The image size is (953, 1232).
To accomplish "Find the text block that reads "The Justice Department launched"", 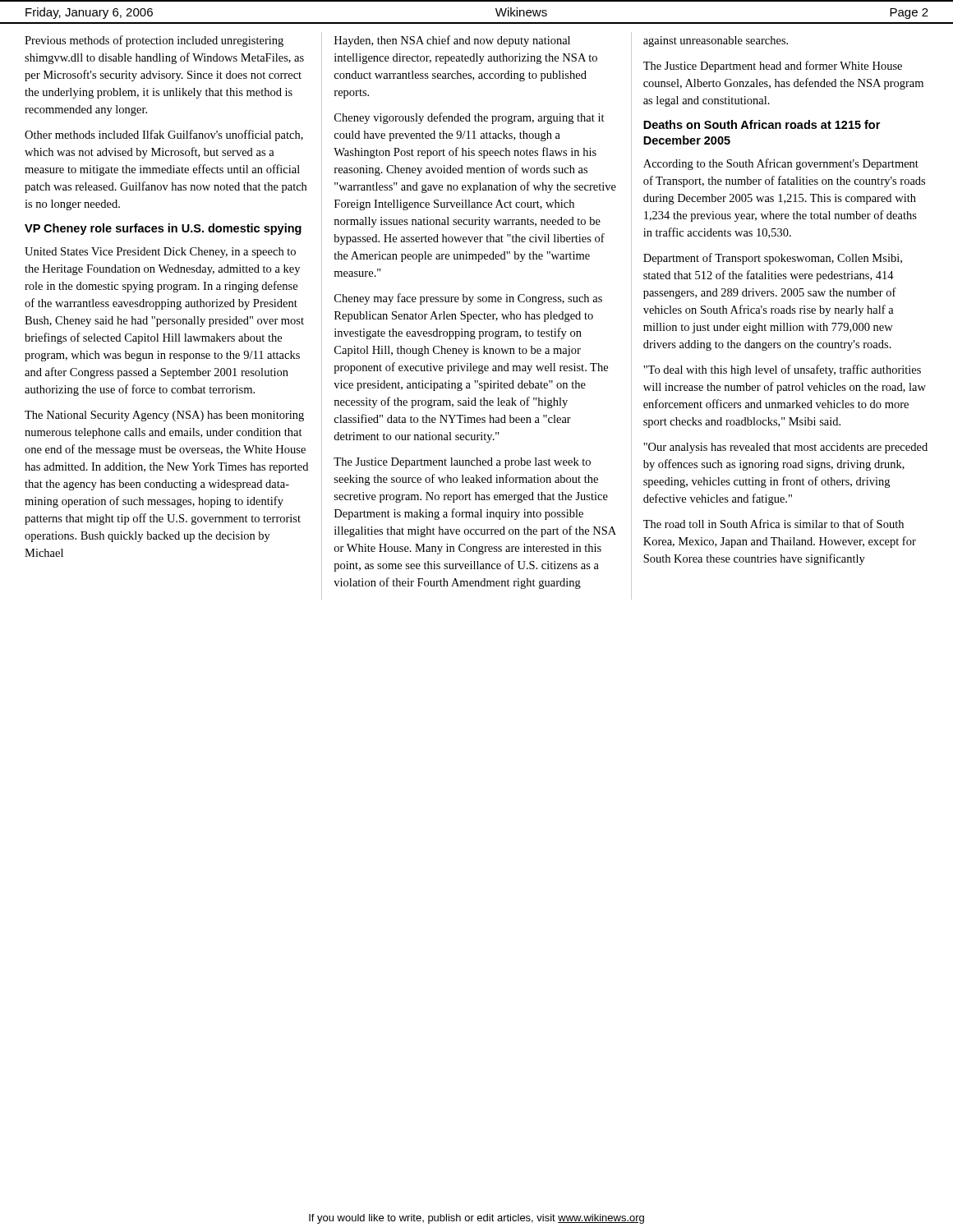I will click(x=476, y=523).
